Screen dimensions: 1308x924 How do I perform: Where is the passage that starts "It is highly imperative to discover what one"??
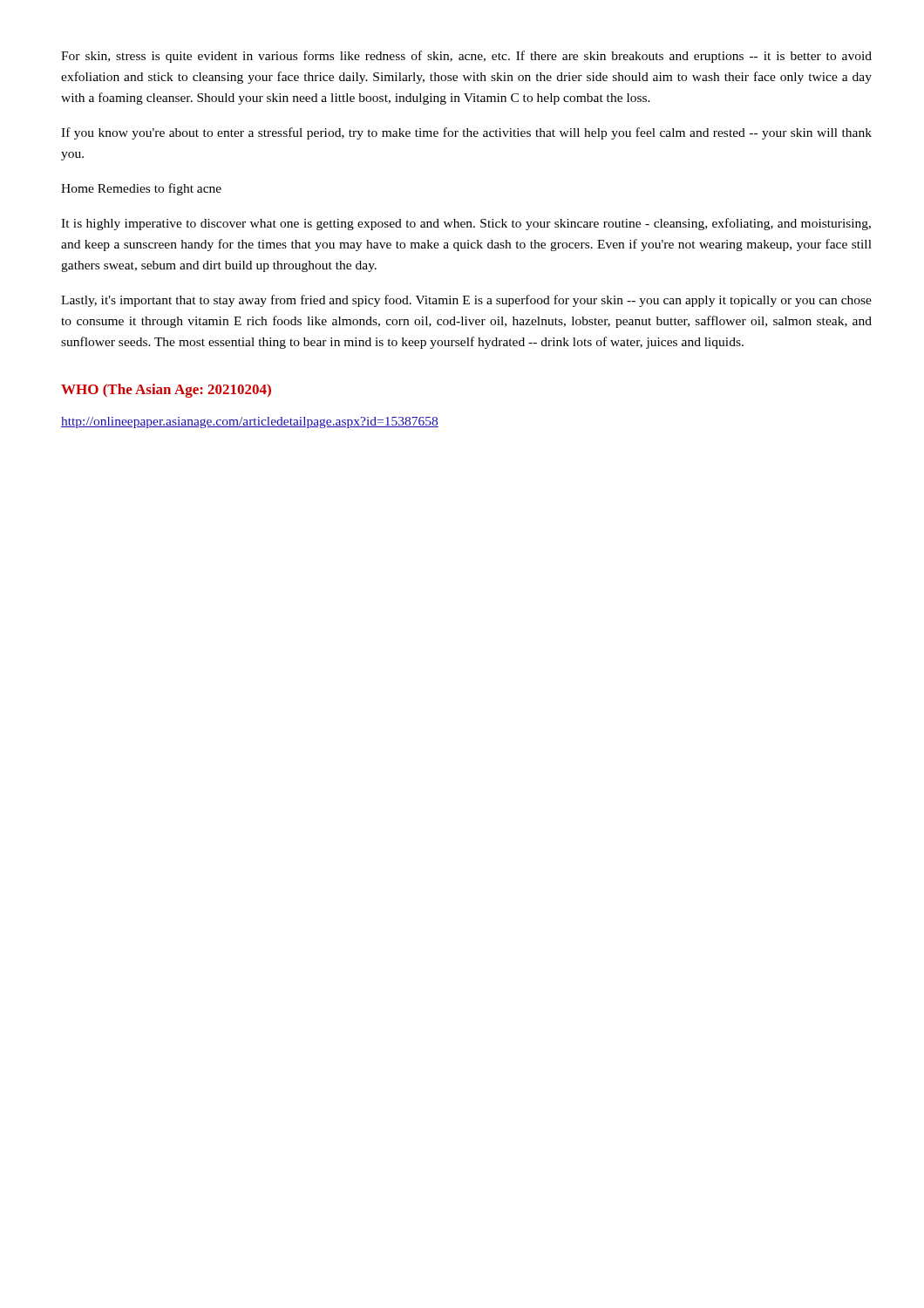click(466, 244)
